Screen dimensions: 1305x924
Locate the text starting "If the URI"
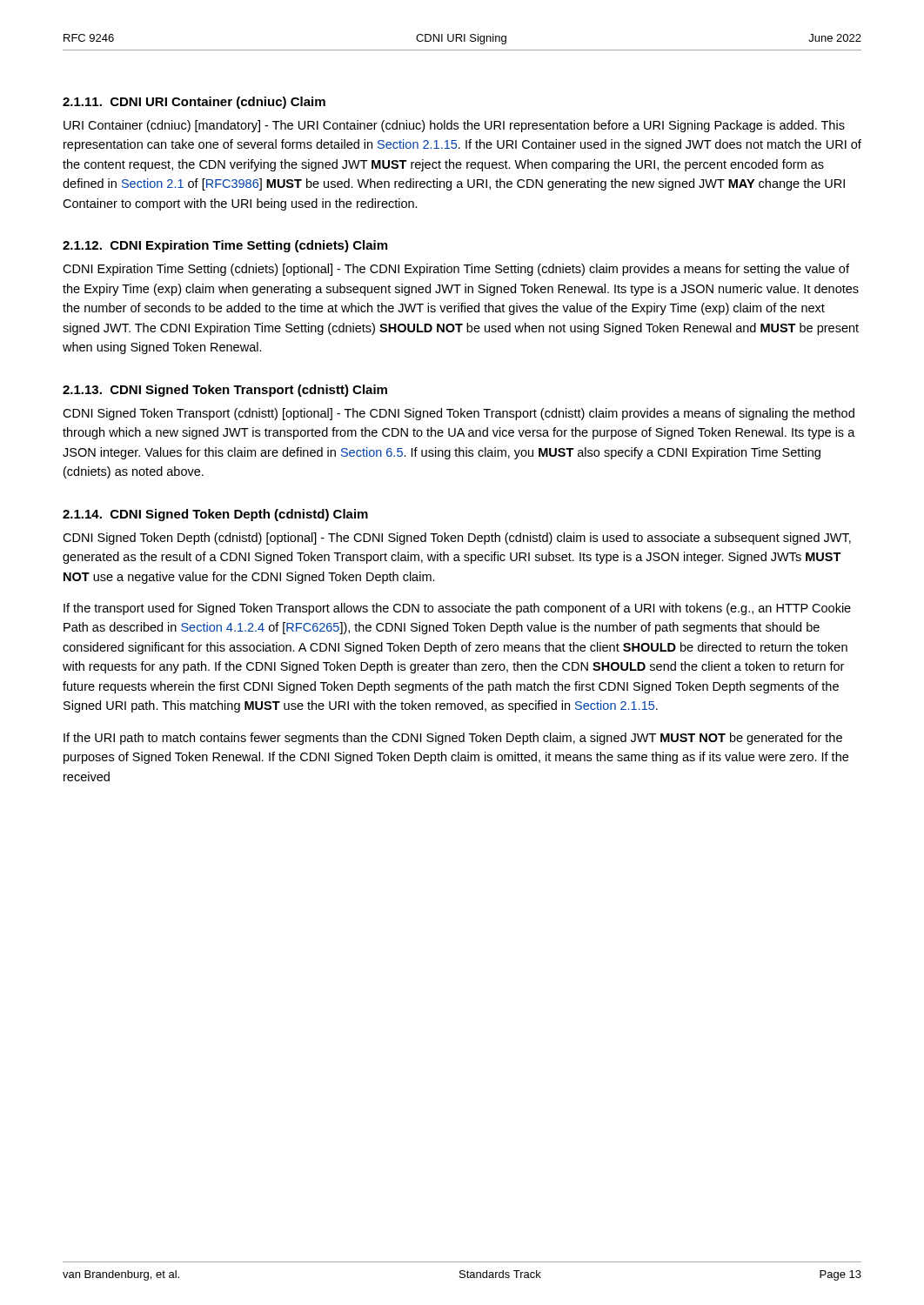[456, 757]
